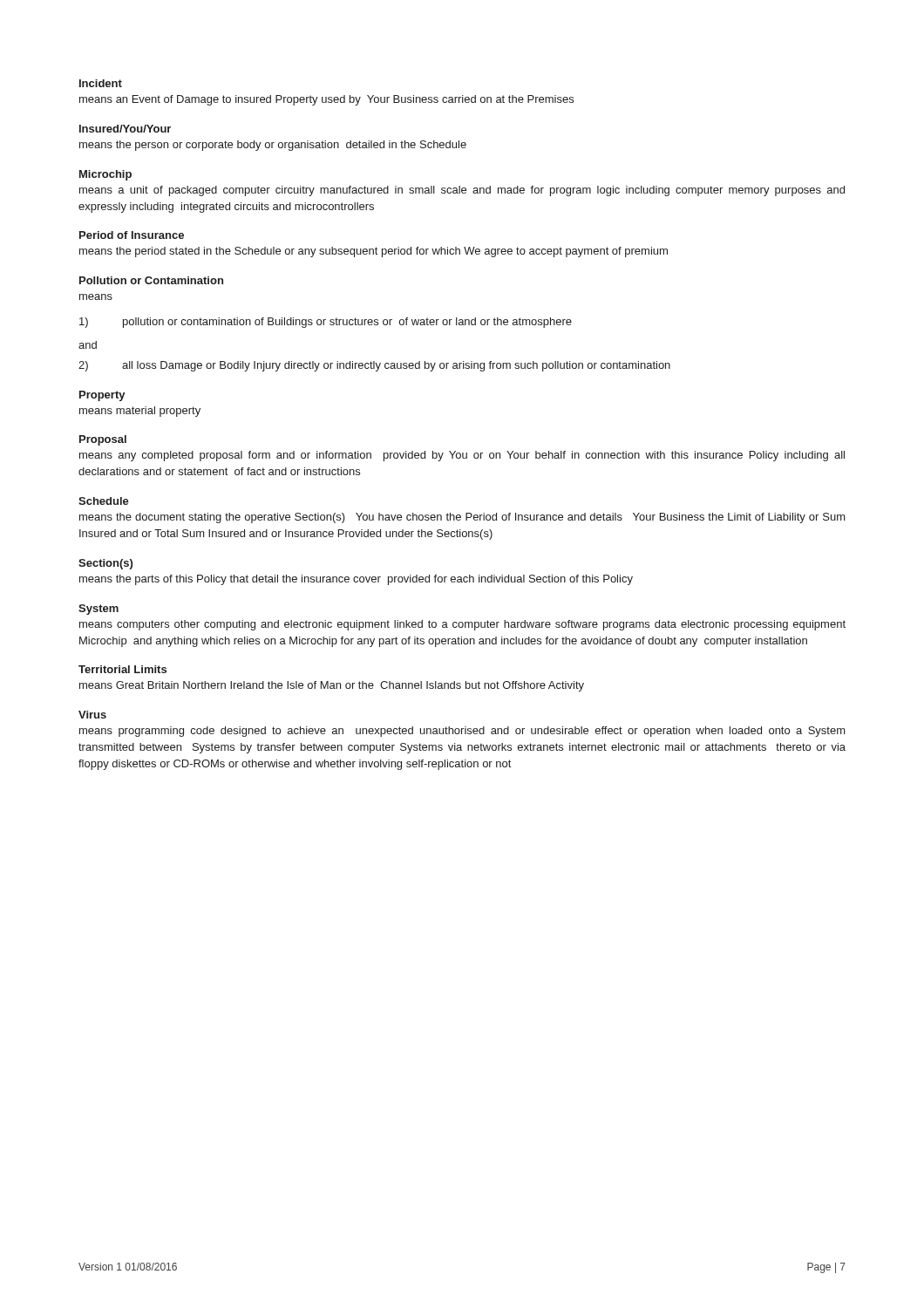Click on the text starting "means the person or corporate"
This screenshot has height=1308, width=924.
pos(272,144)
